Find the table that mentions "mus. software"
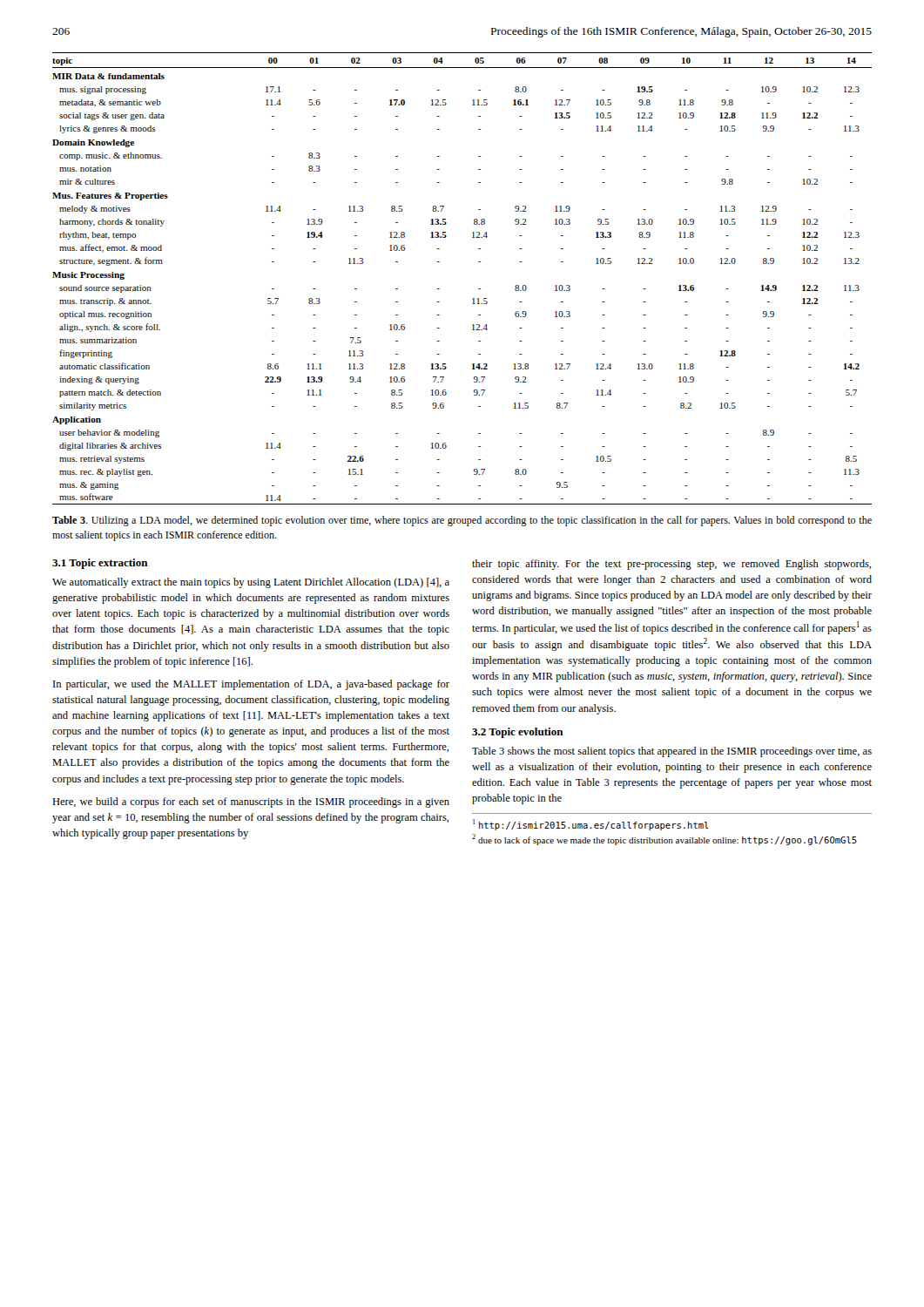This screenshot has height=1307, width=924. click(462, 278)
